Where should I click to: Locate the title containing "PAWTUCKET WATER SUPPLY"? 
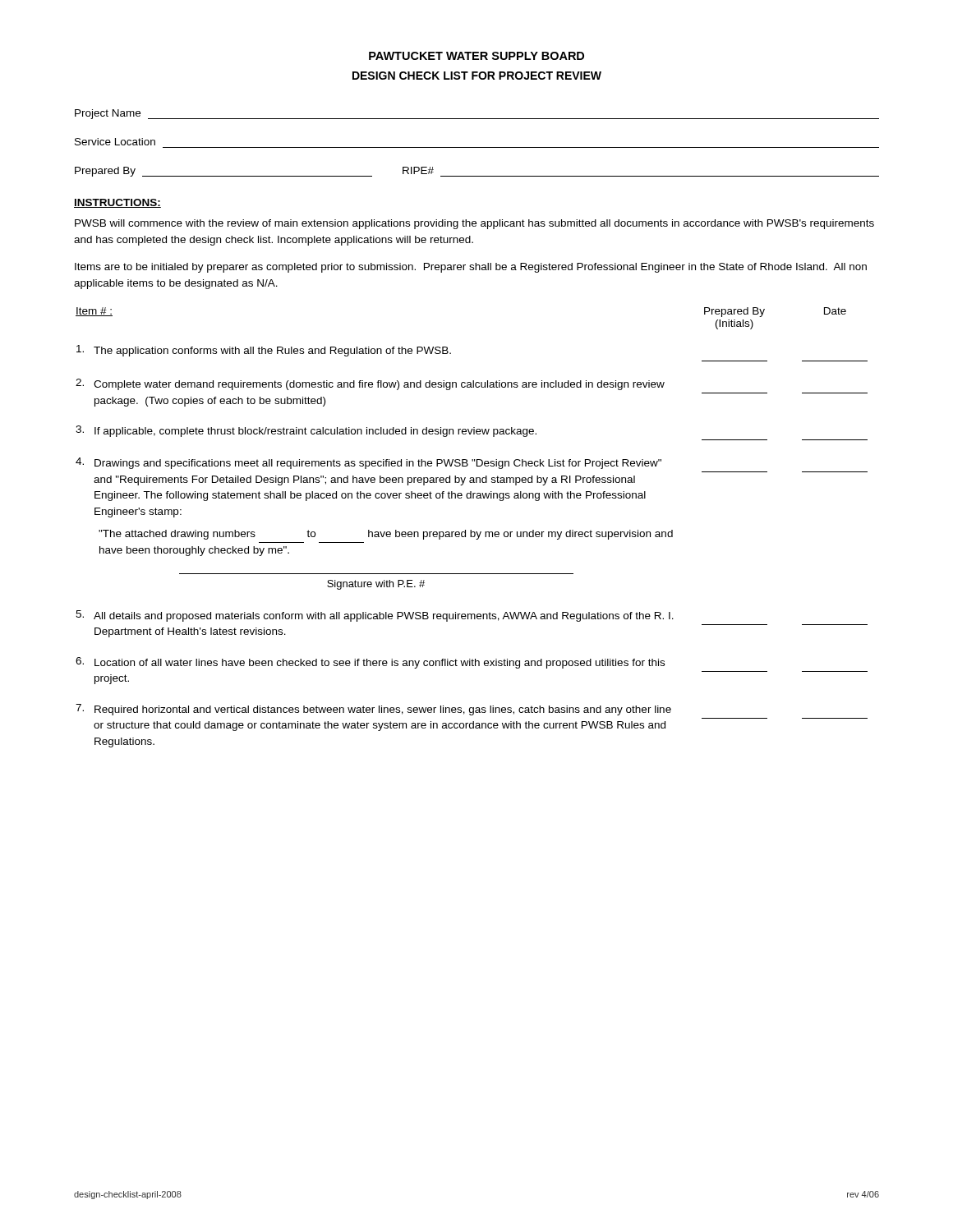coord(476,56)
